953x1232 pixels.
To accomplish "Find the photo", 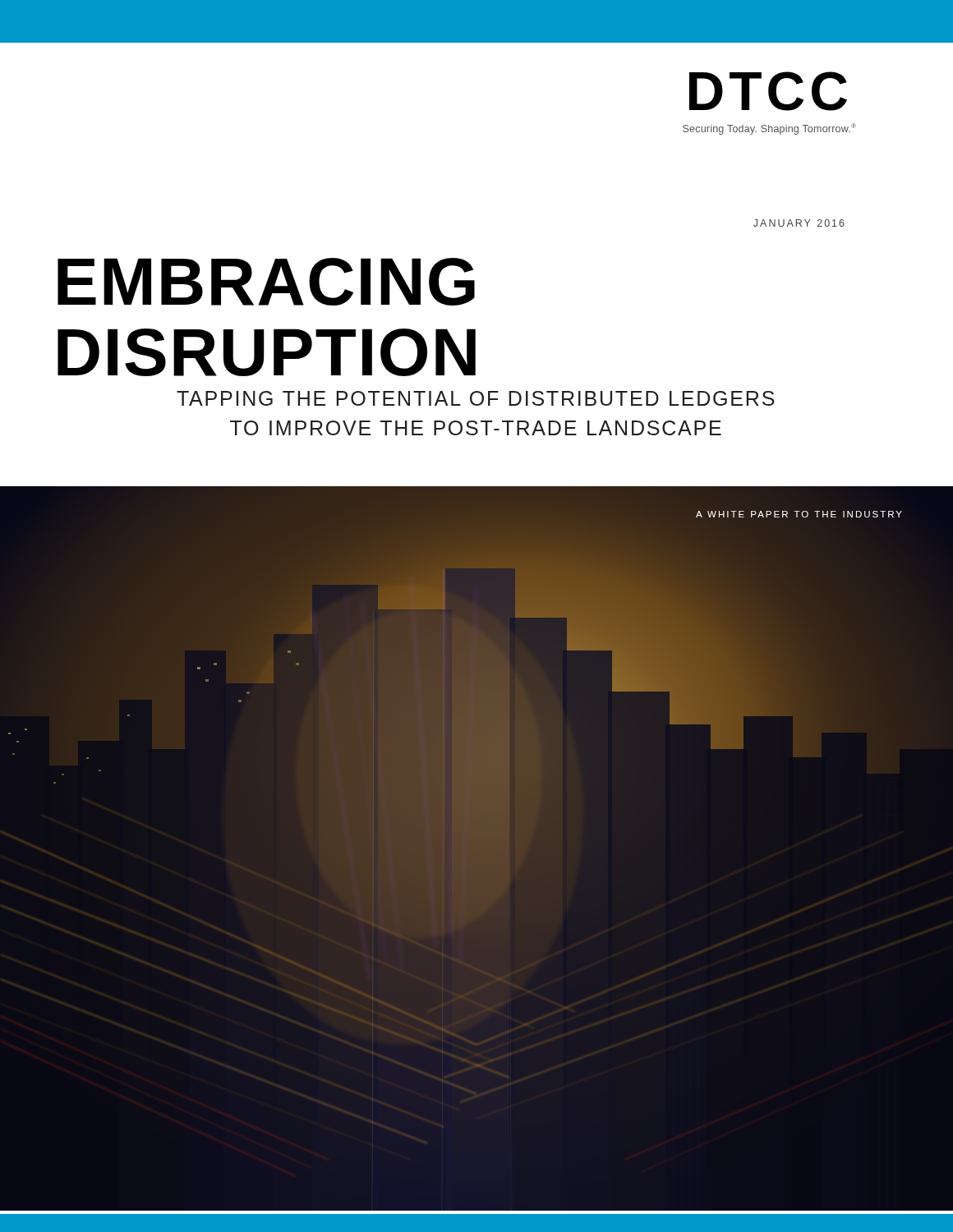I will click(x=476, y=848).
